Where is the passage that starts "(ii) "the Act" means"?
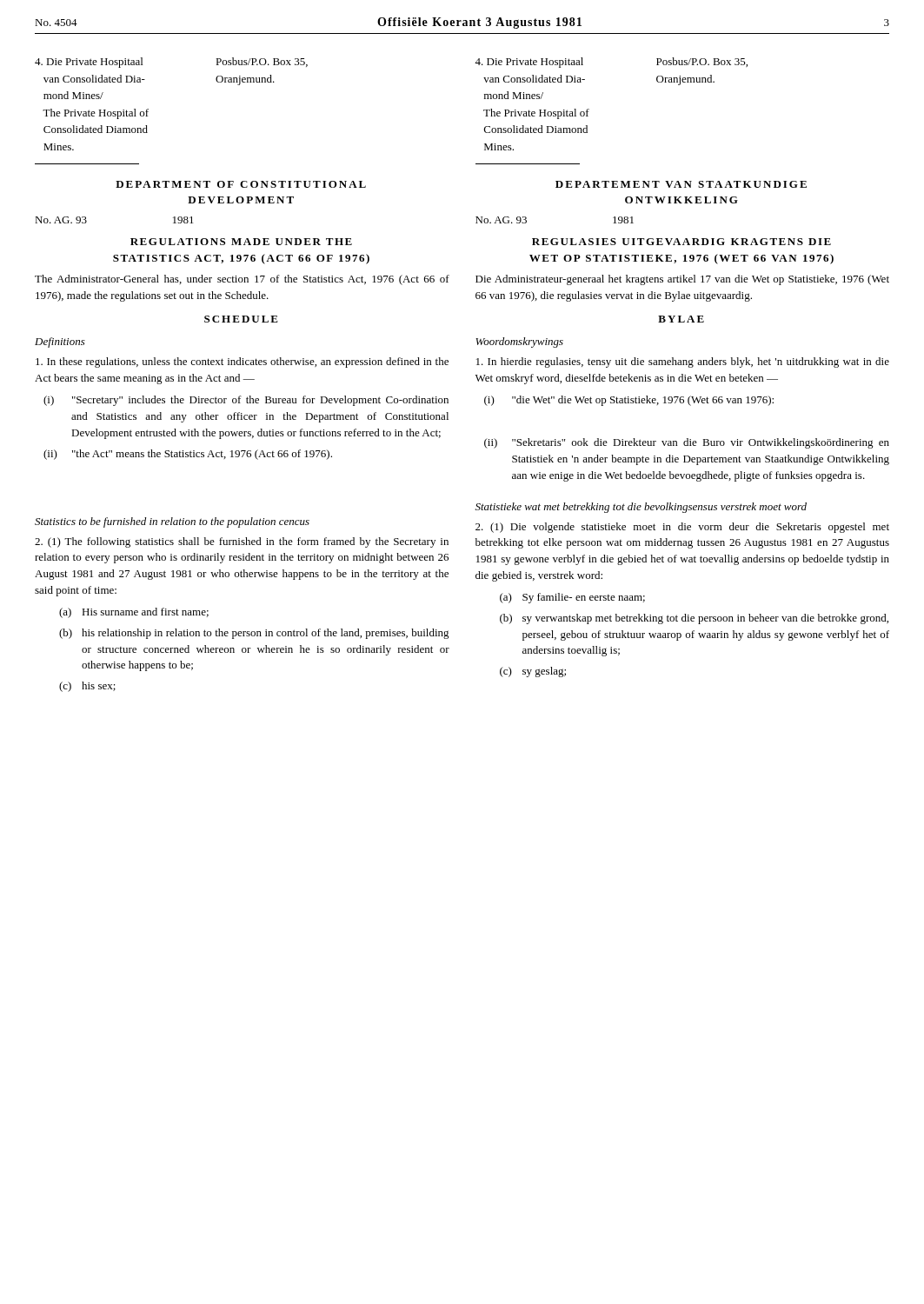The height and width of the screenshot is (1304, 924). 246,454
